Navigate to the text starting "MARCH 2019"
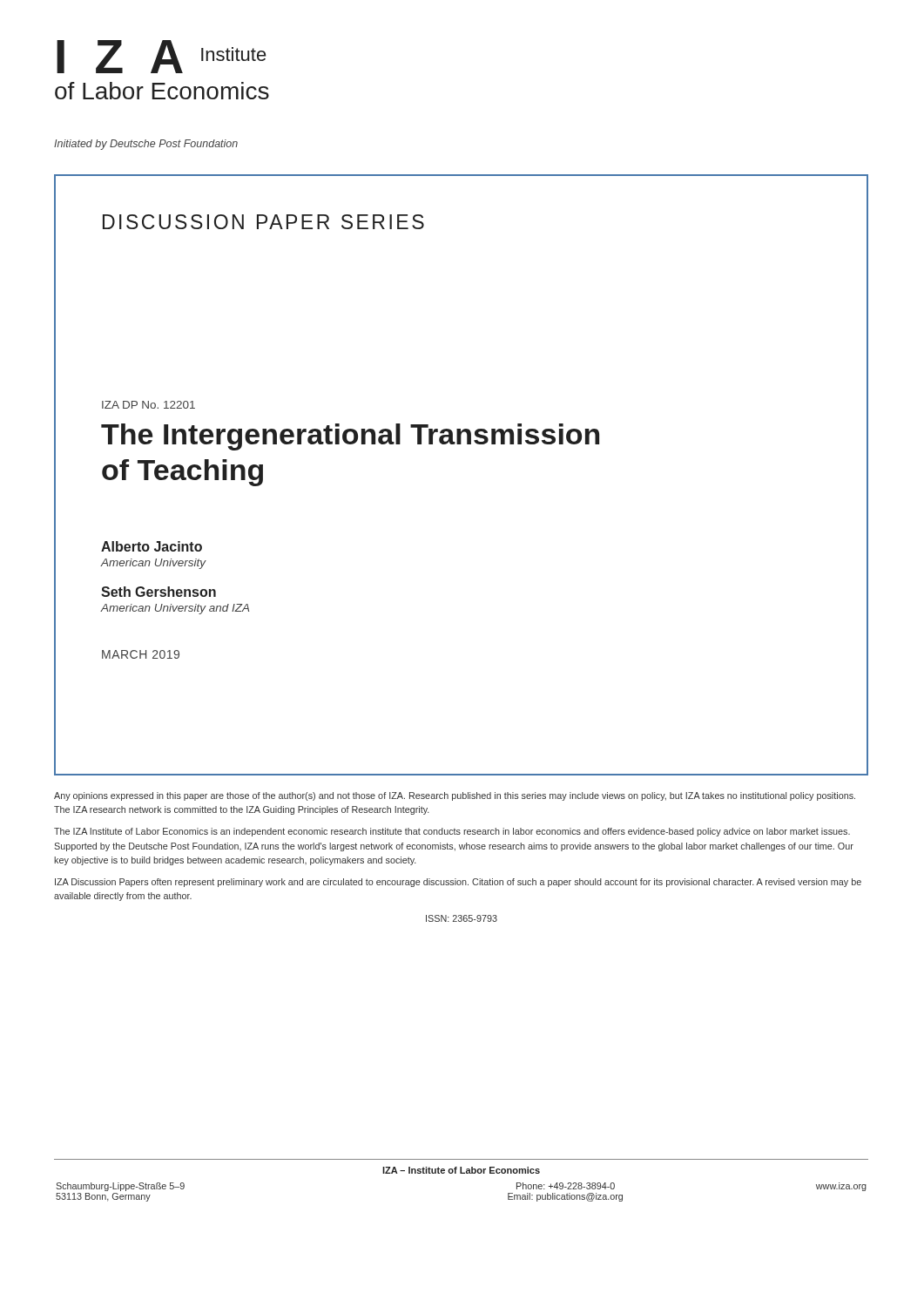924x1307 pixels. (141, 654)
